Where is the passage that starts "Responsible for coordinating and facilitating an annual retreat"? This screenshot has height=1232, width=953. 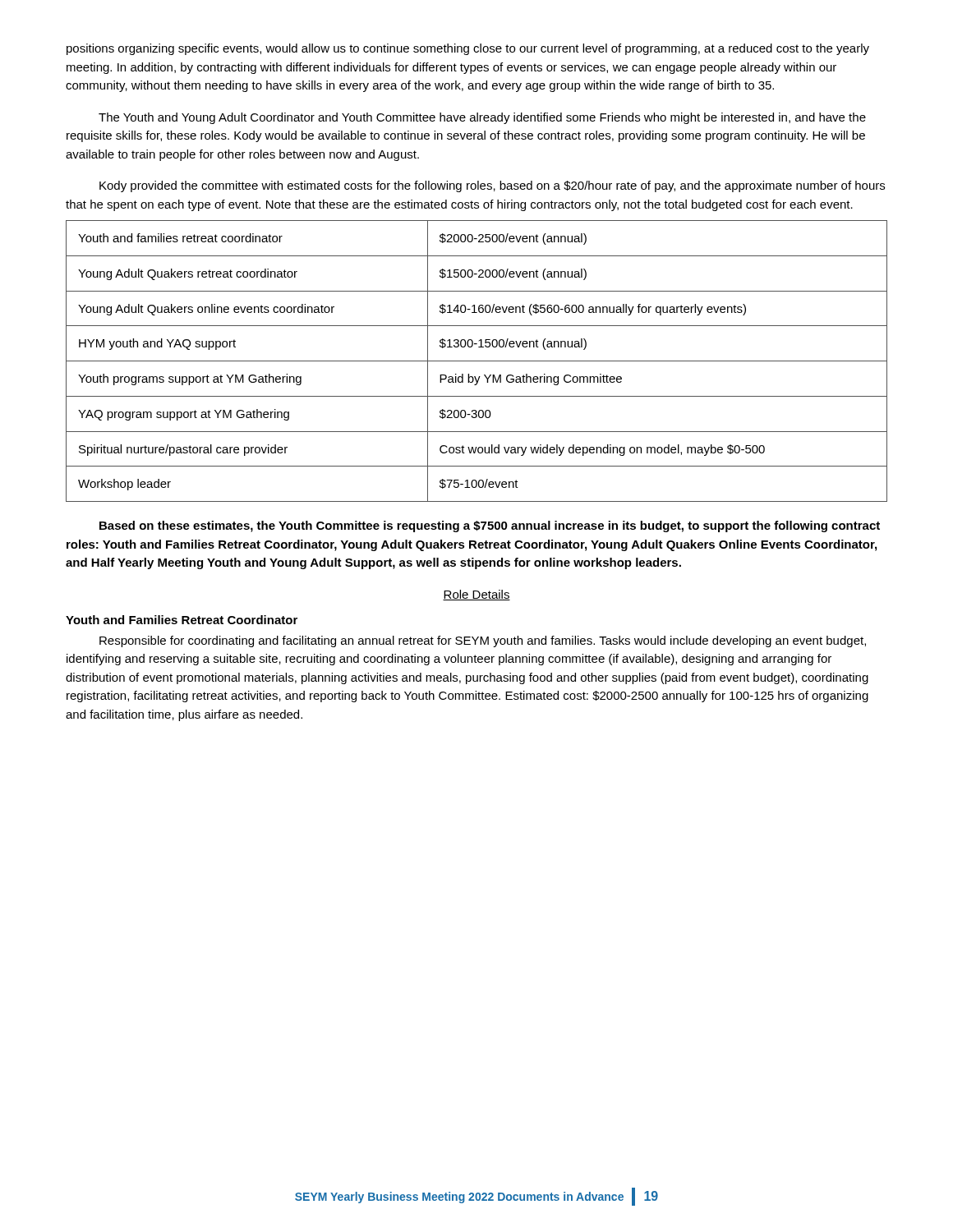tap(467, 677)
